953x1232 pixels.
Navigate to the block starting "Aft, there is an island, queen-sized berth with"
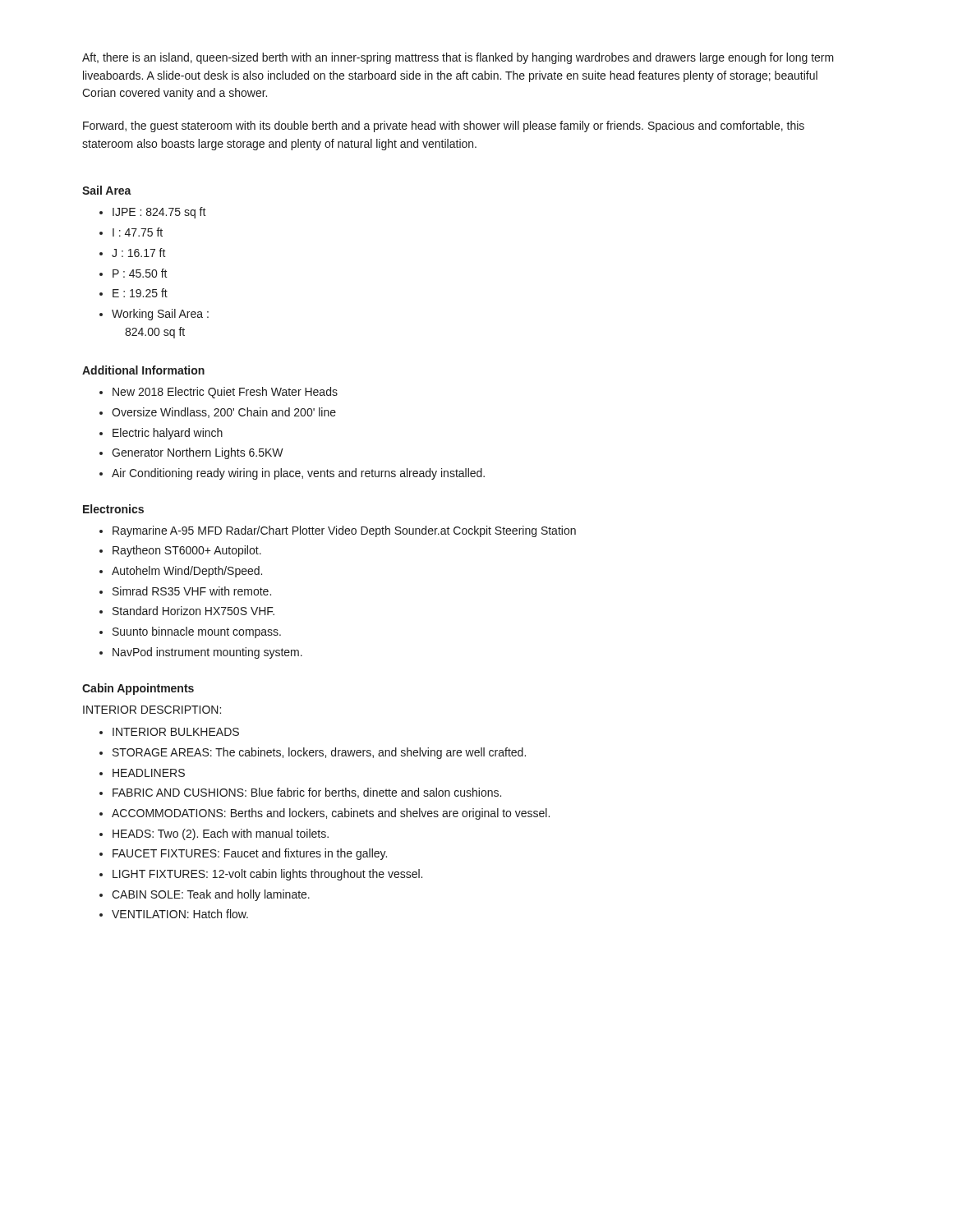coord(458,75)
